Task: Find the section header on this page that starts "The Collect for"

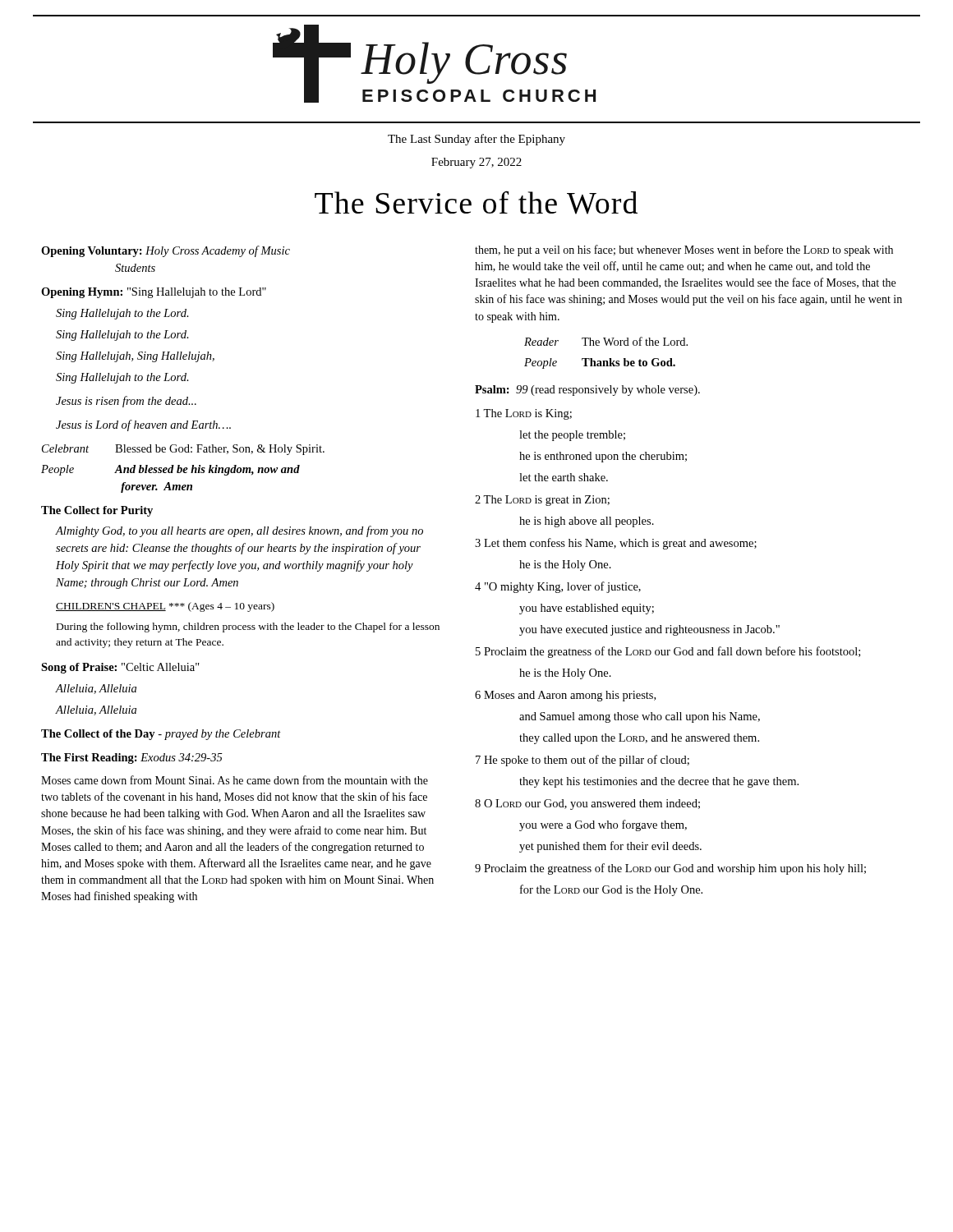Action: click(97, 510)
